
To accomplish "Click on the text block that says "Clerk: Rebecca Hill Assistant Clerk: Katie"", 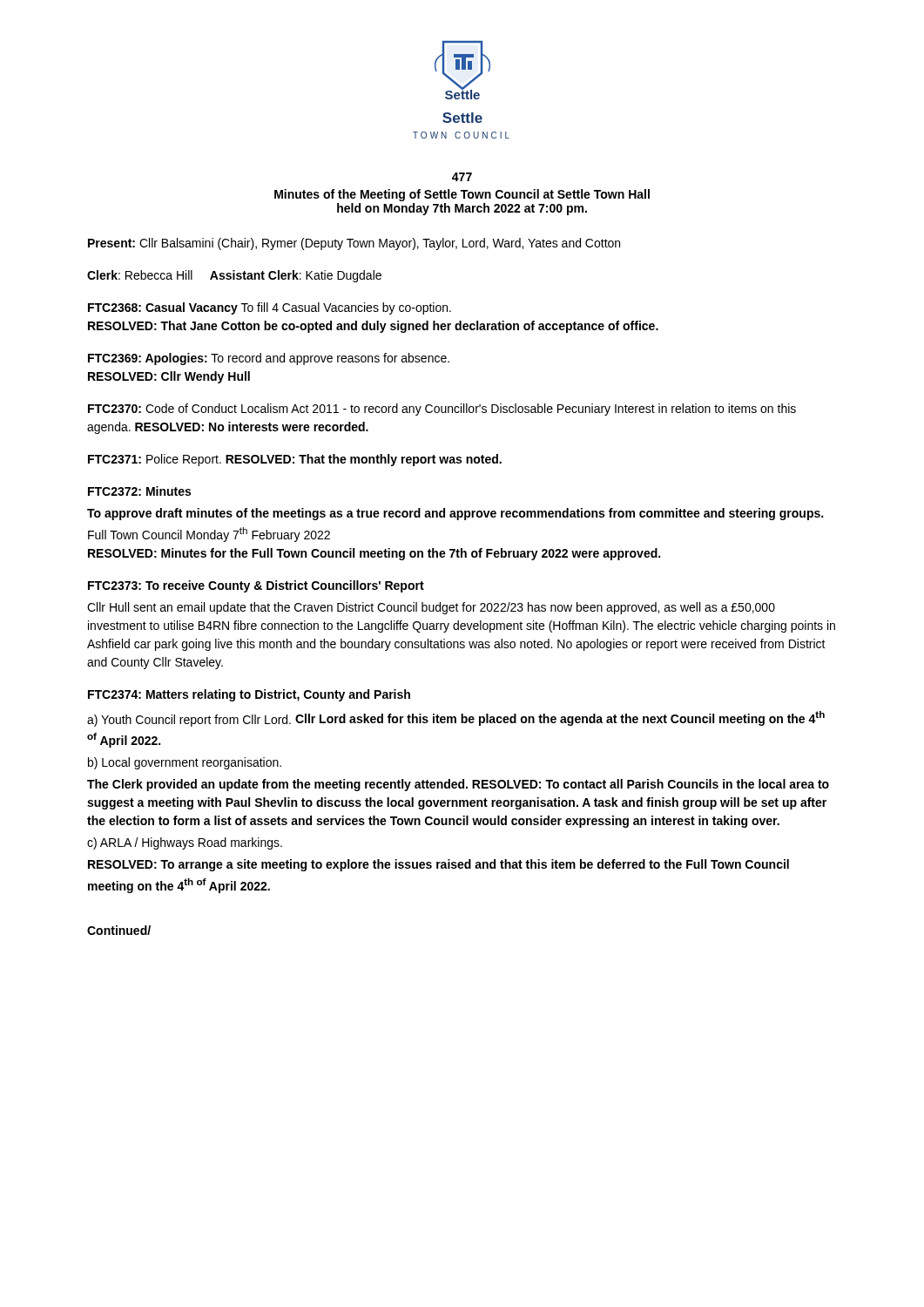I will point(234,276).
